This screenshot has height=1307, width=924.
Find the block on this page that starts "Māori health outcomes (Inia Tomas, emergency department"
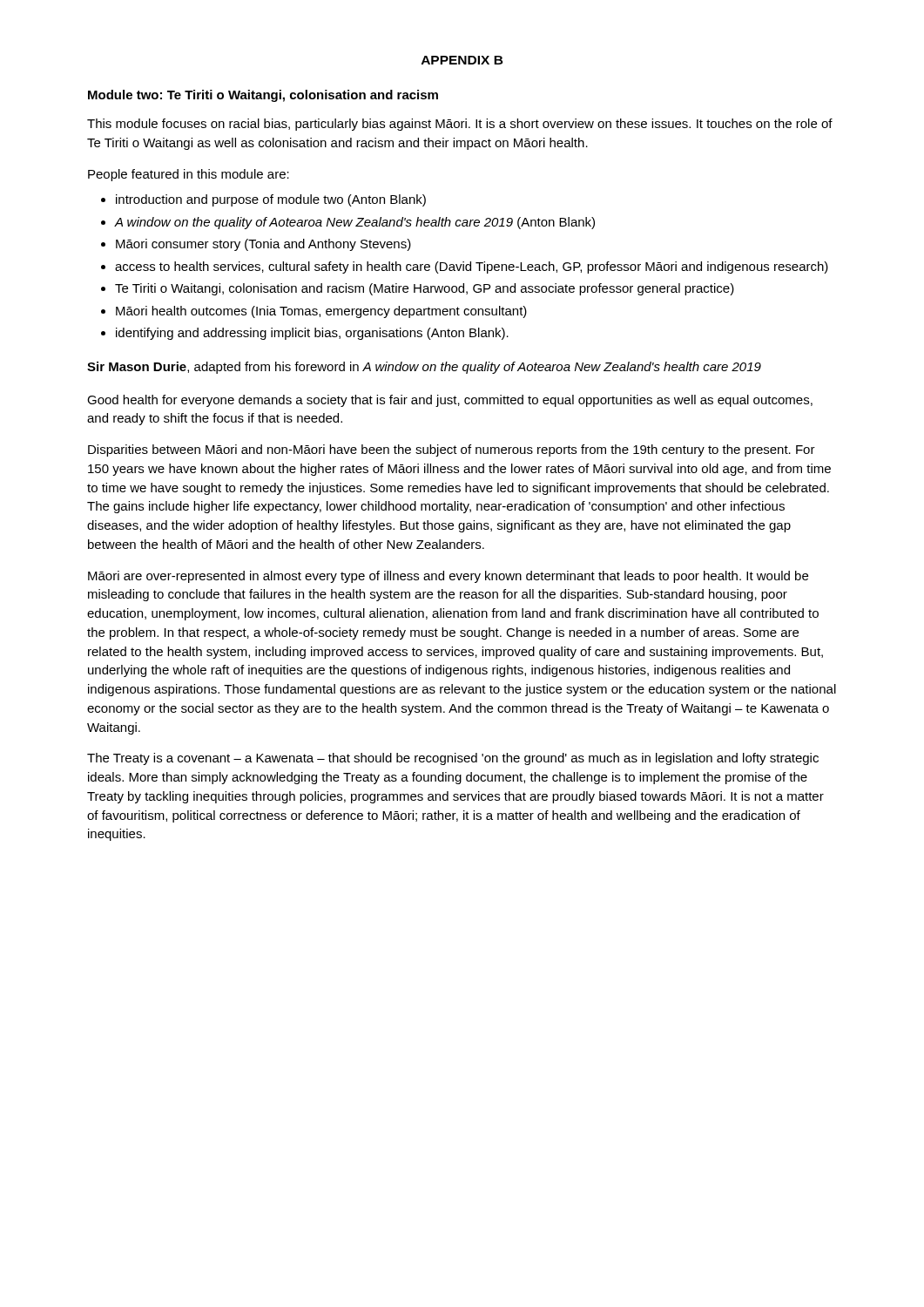(x=321, y=310)
